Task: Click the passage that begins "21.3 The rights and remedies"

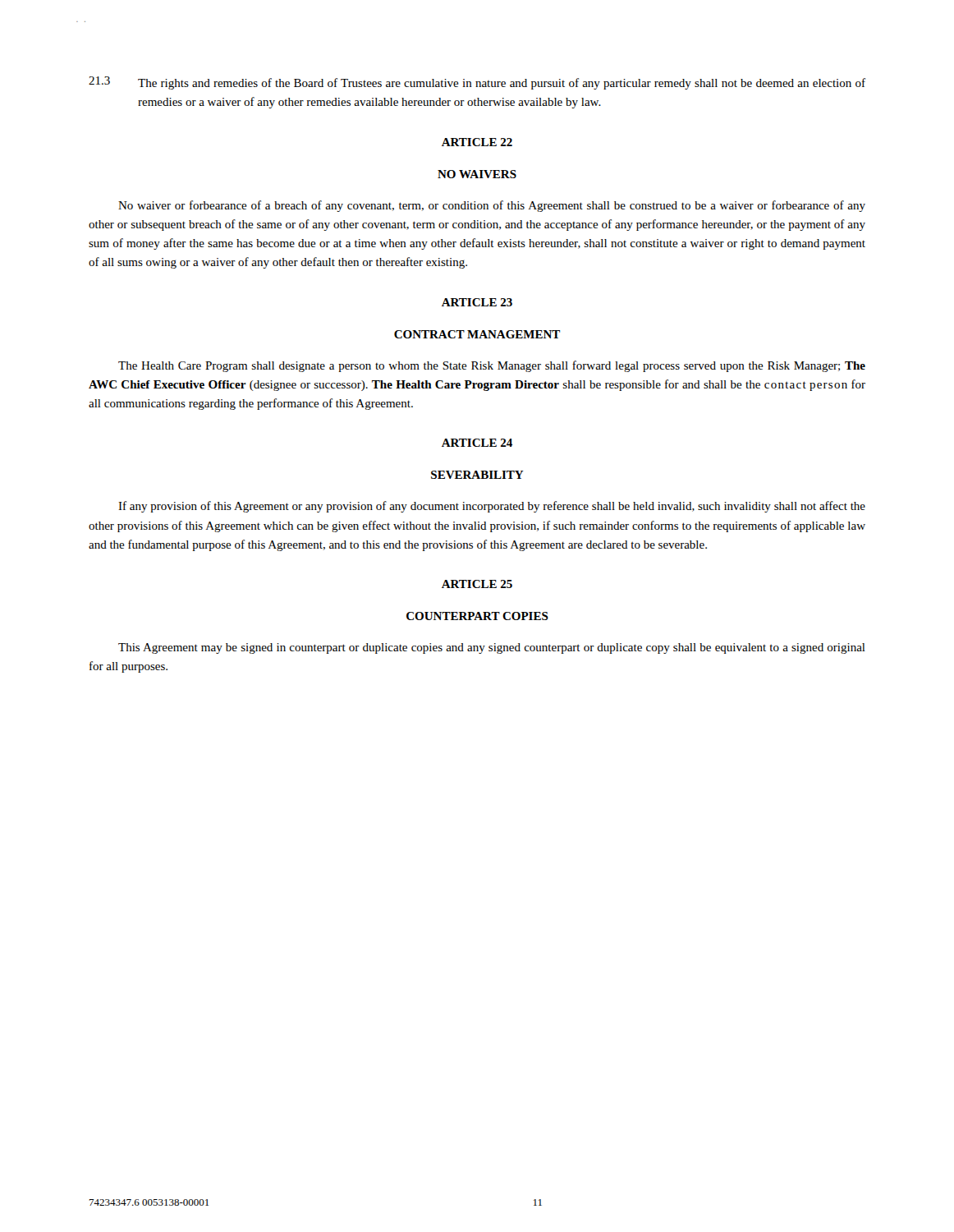Action: [x=477, y=93]
